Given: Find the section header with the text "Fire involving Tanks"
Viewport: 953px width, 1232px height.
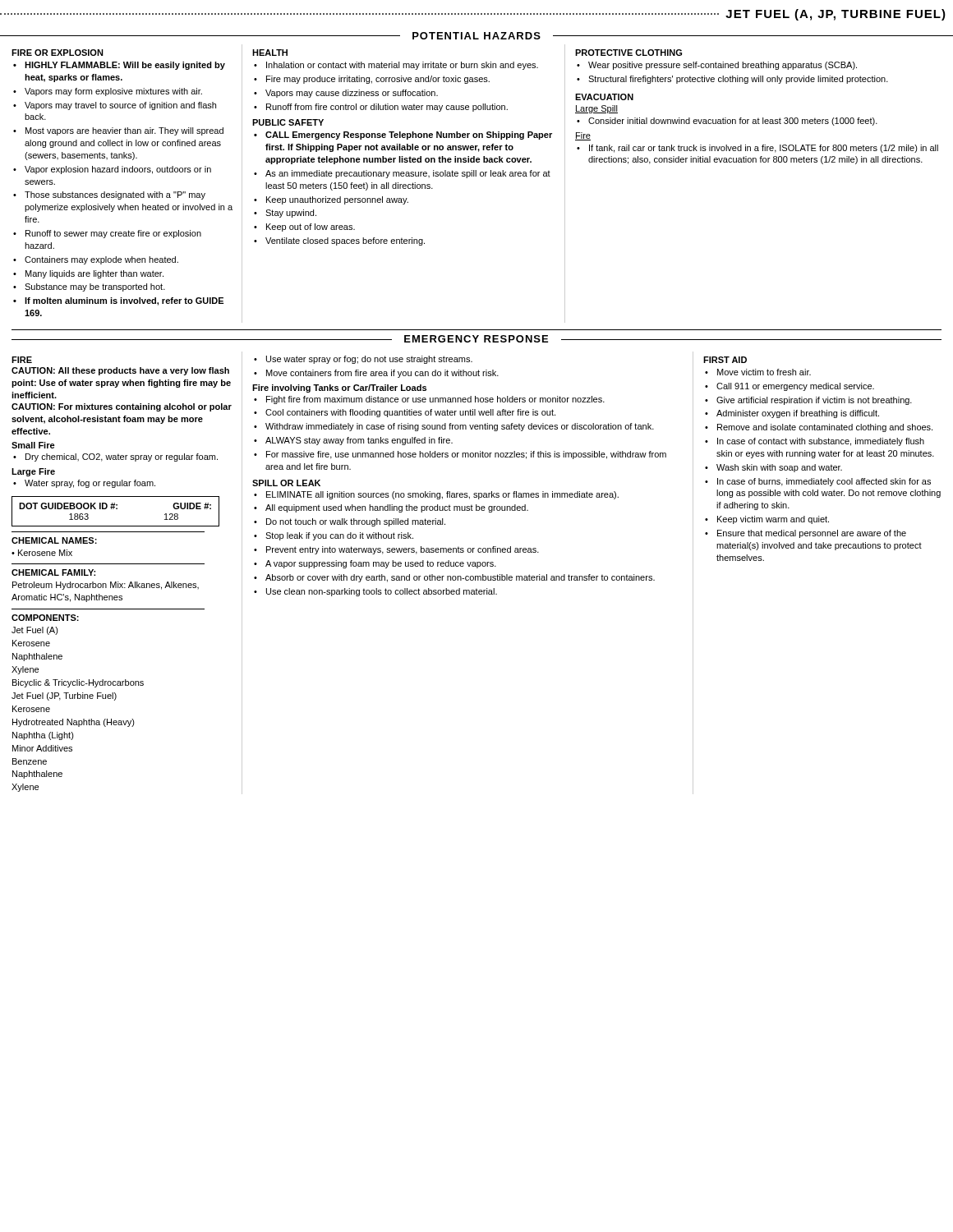Looking at the screenshot, I should click(340, 387).
